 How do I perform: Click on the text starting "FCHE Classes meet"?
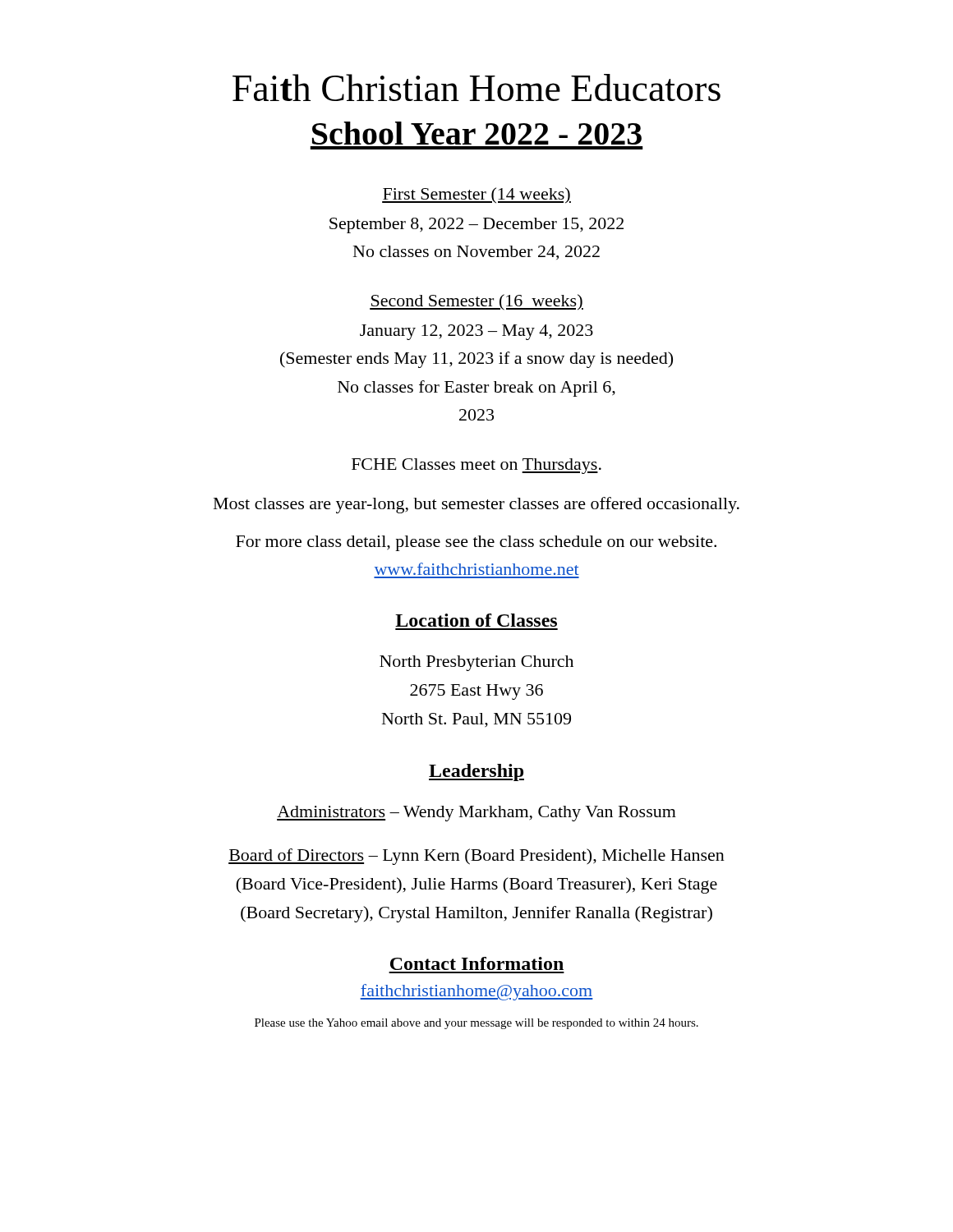pos(476,463)
